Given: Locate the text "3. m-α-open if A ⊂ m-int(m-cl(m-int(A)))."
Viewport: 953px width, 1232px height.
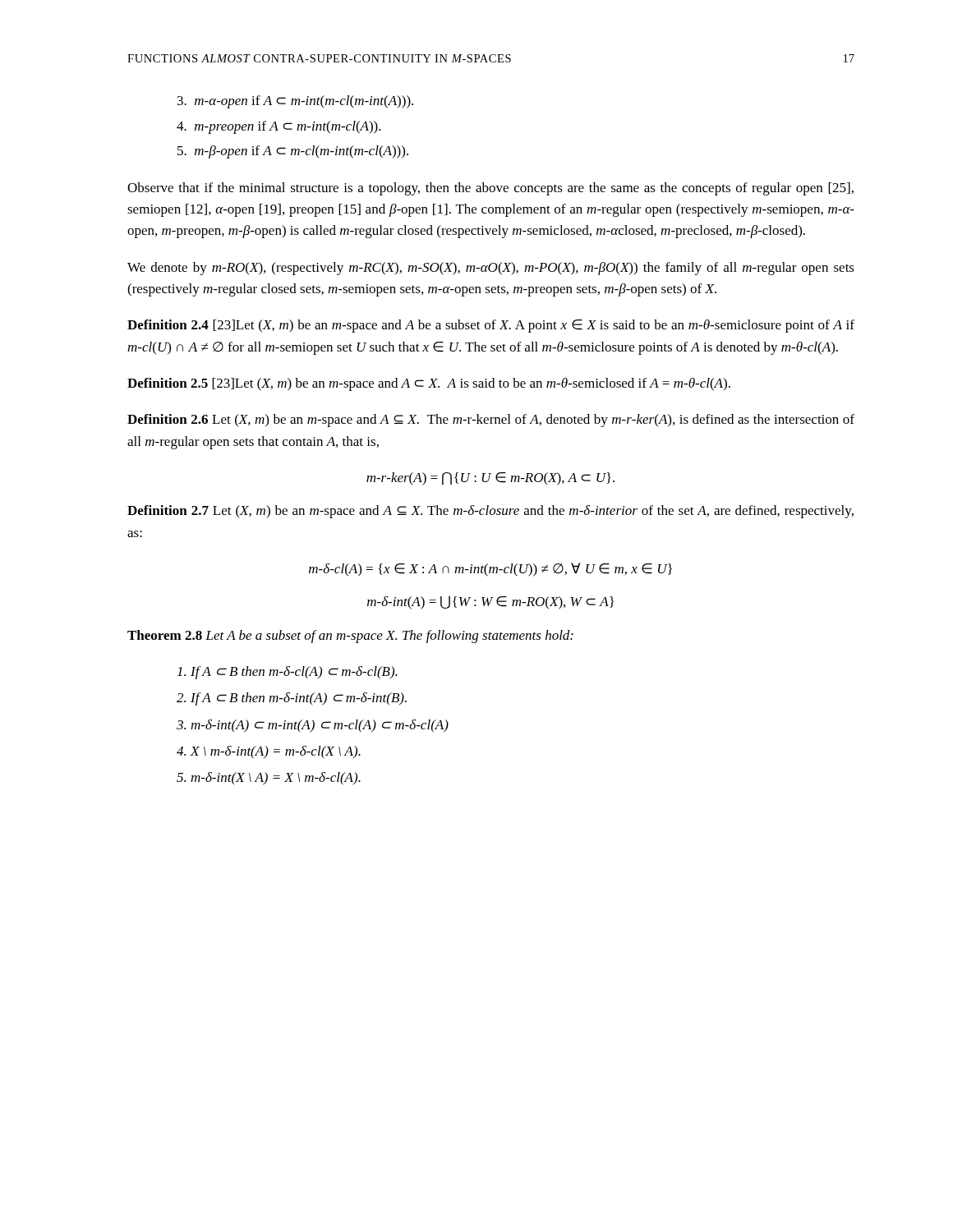Looking at the screenshot, I should 295,102.
